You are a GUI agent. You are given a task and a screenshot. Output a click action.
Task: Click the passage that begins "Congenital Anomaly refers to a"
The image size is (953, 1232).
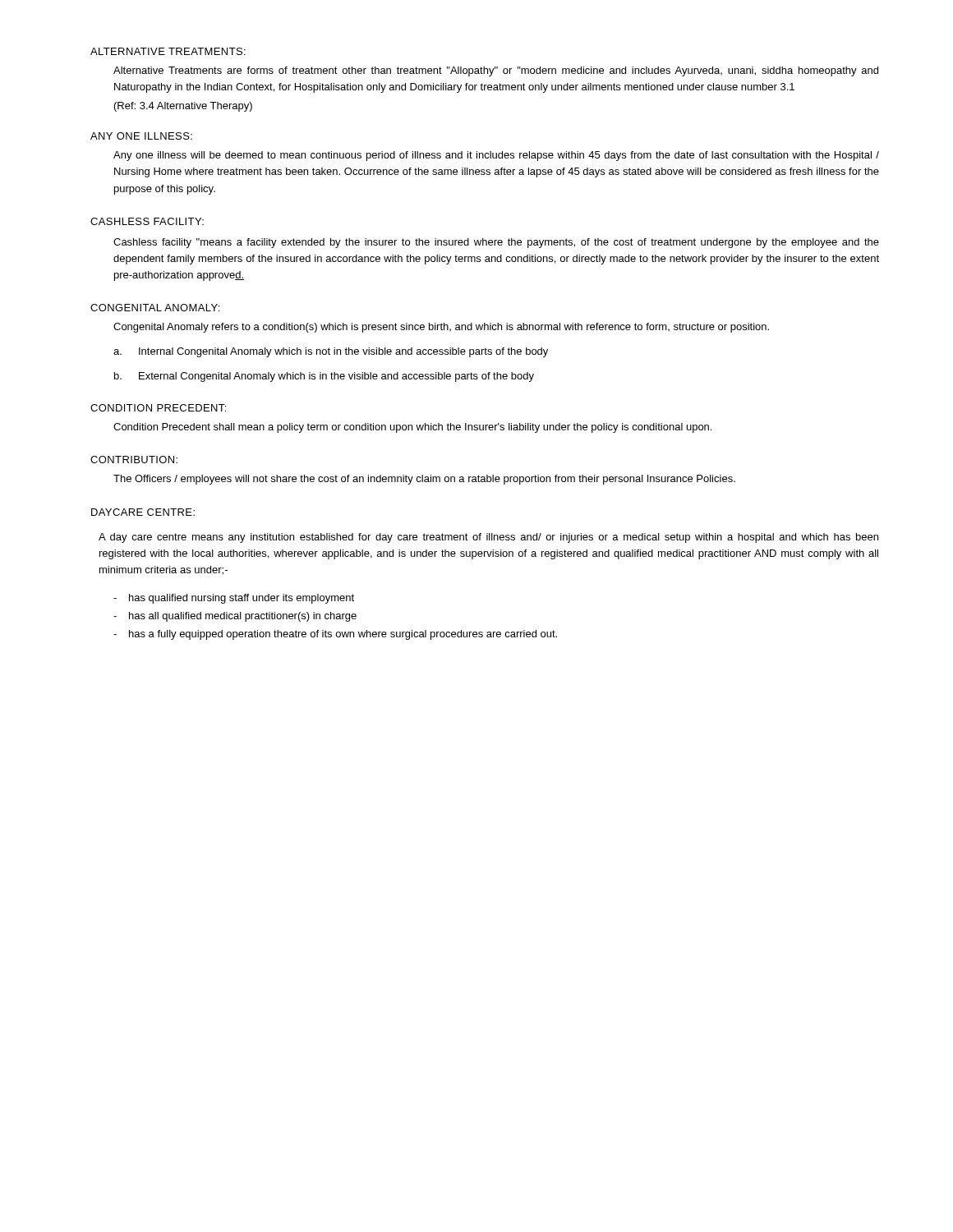point(496,327)
